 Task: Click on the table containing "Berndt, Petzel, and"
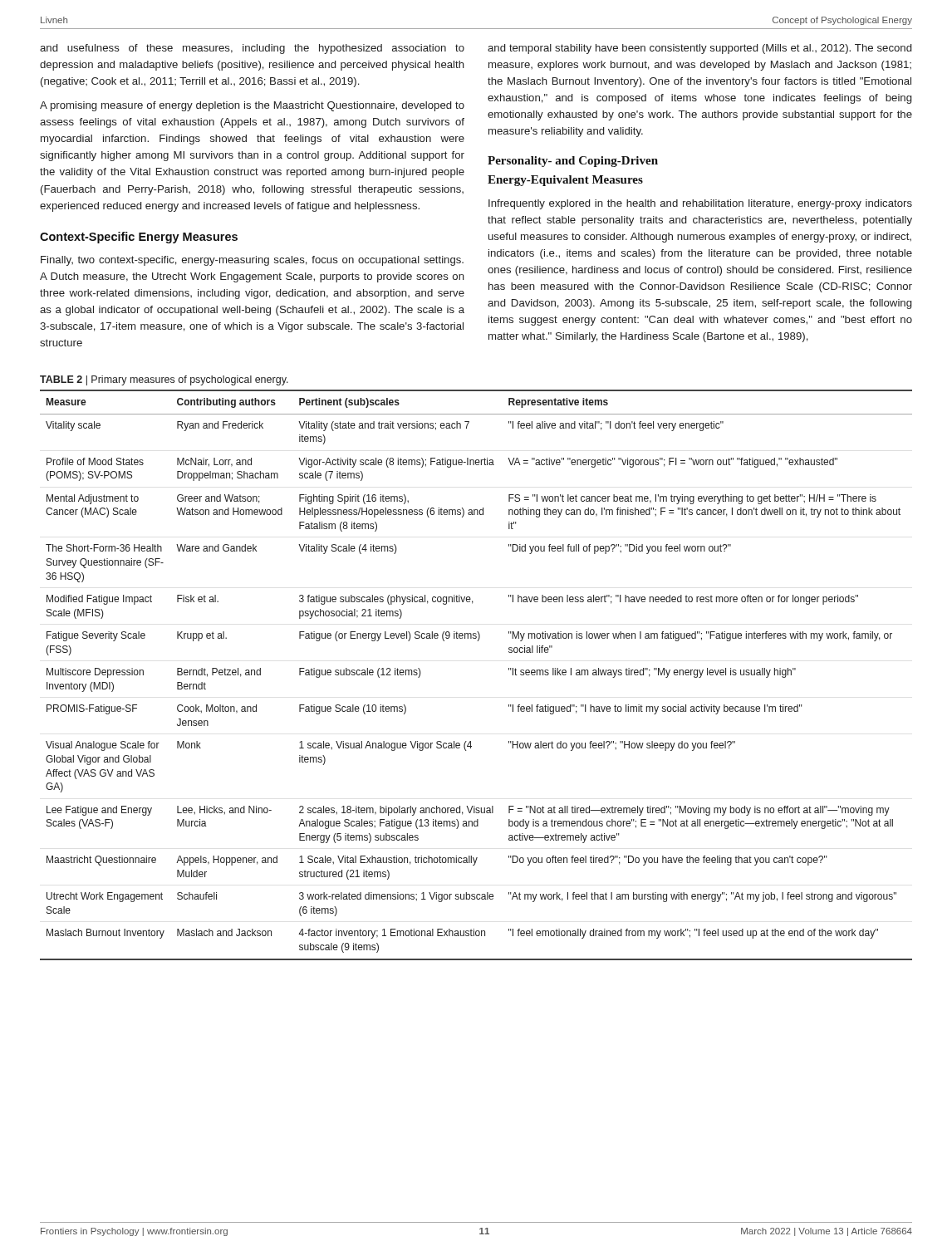pyautogui.click(x=476, y=675)
